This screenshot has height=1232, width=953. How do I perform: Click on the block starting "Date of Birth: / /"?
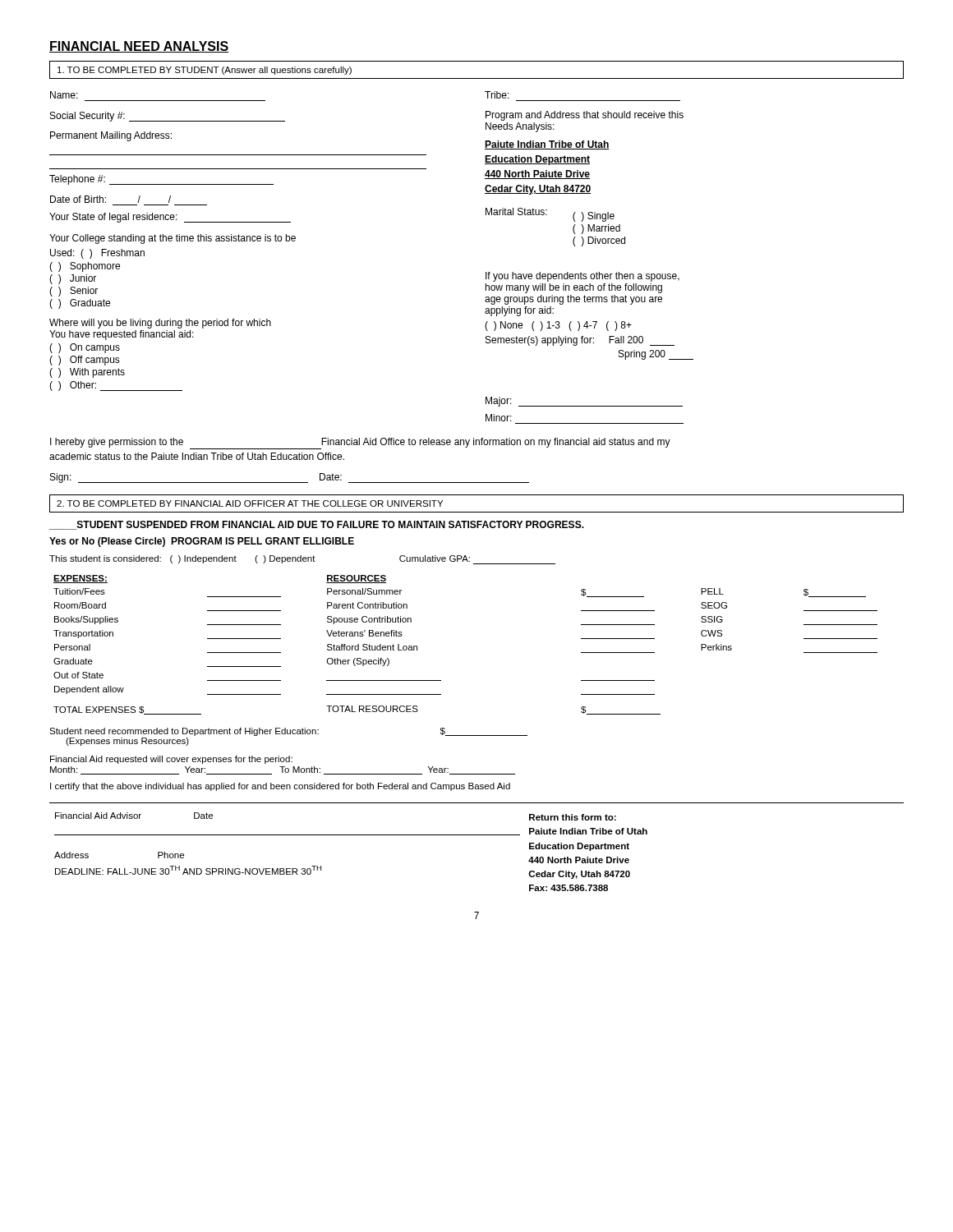128,199
